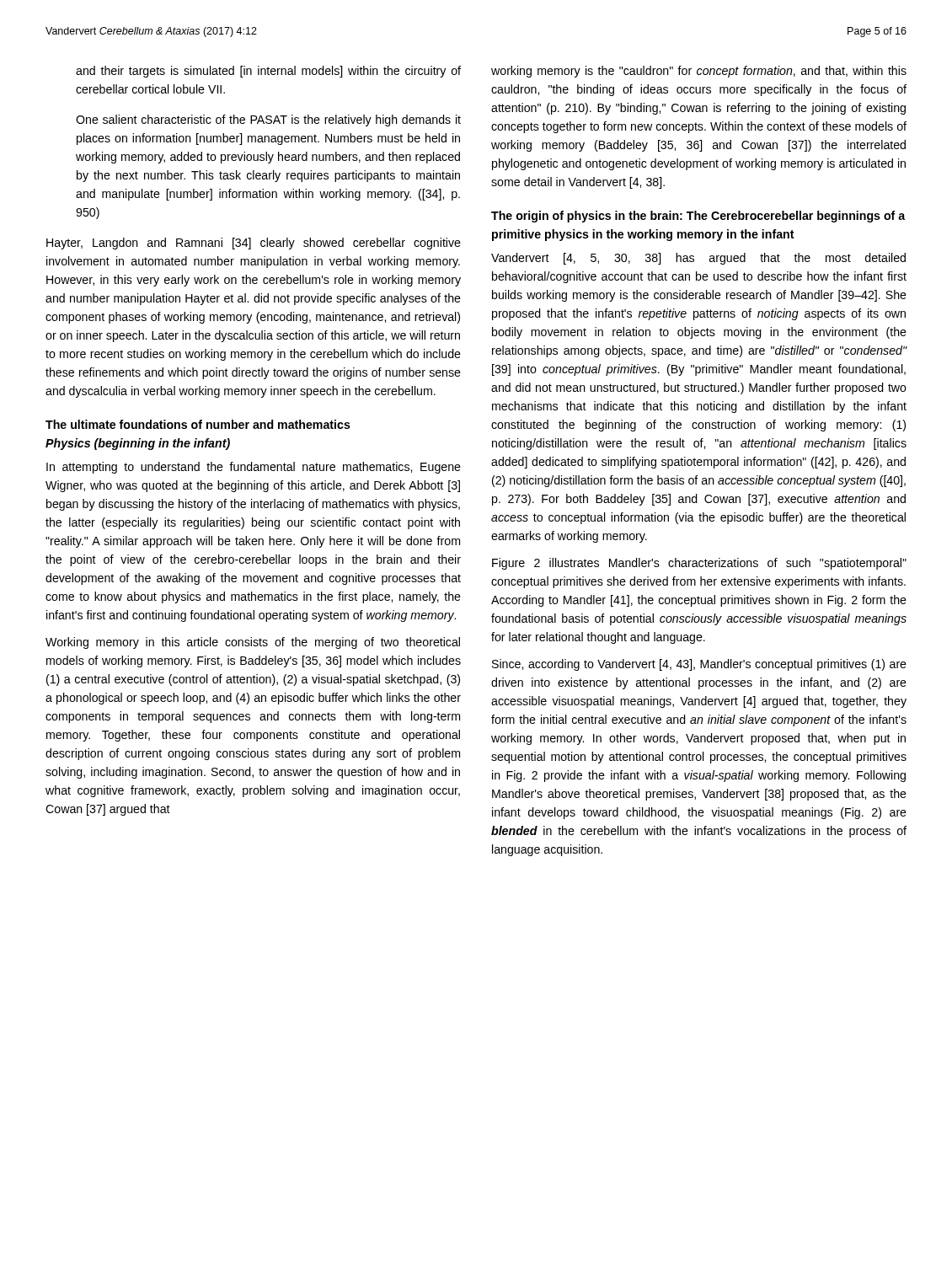Locate the block of text that opens with "In attempting to understand the fundamental nature mathematics,"
This screenshot has height=1264, width=952.
(x=253, y=638)
